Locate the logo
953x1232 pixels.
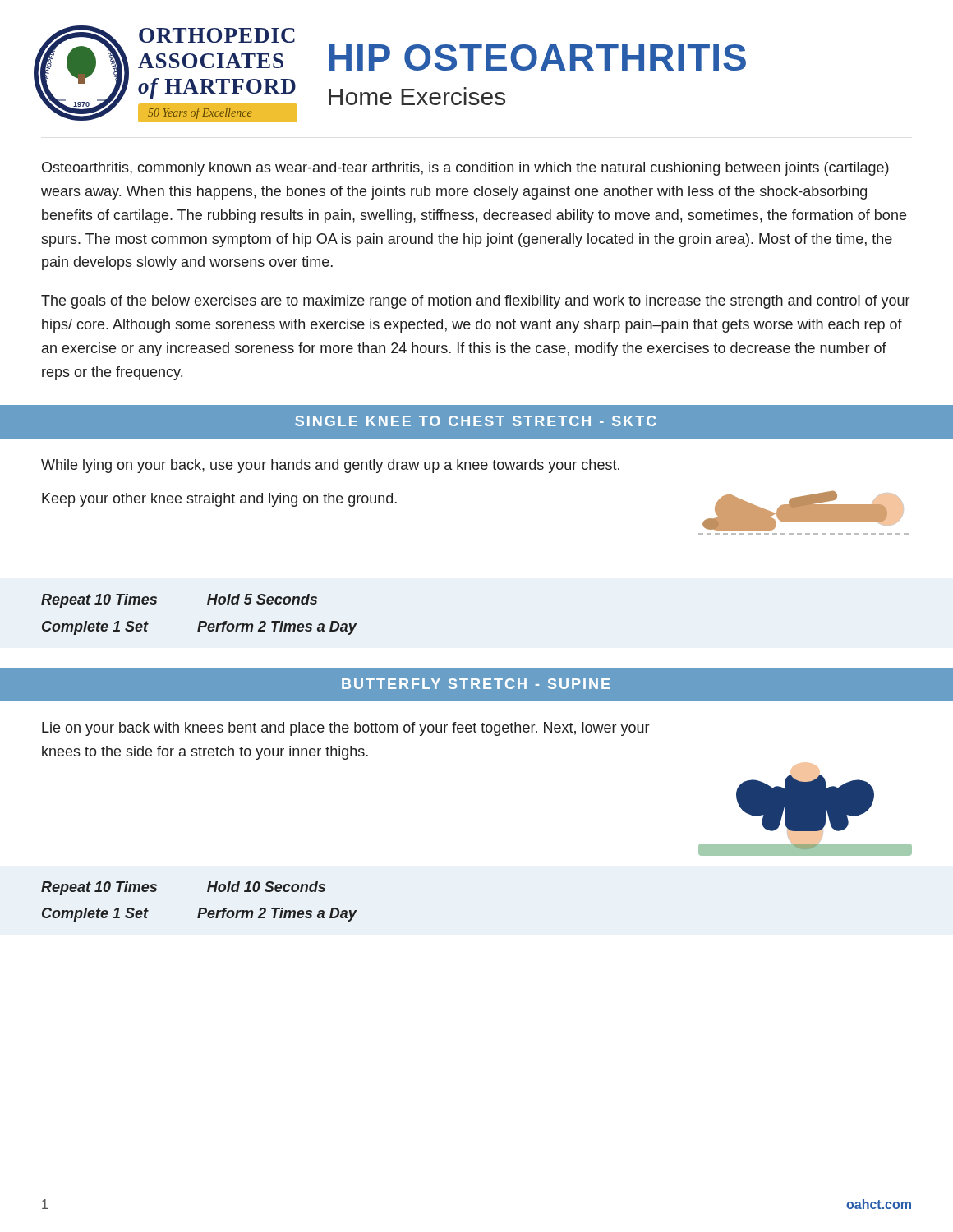[x=165, y=73]
